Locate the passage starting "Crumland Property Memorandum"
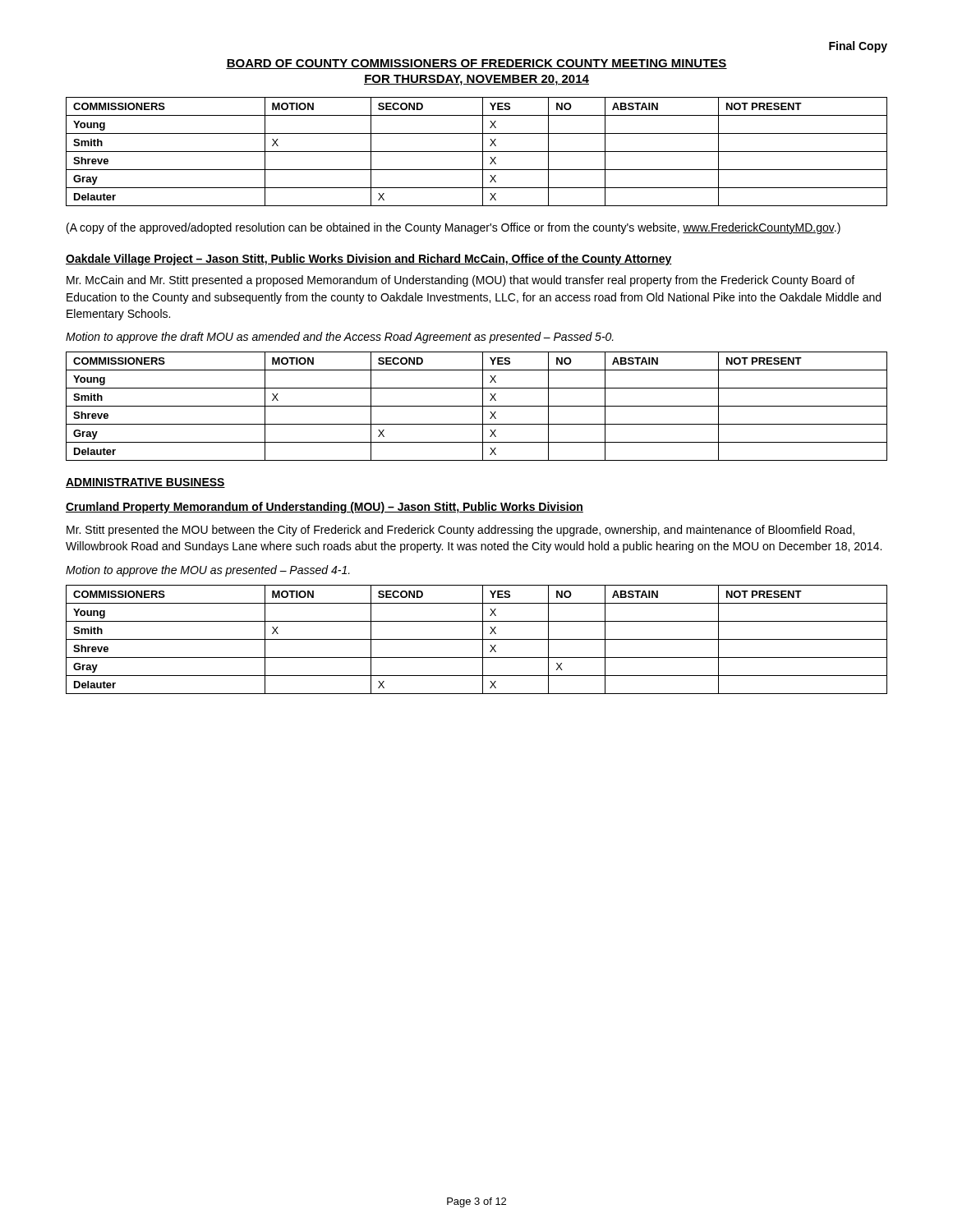Image resolution: width=953 pixels, height=1232 pixels. 324,507
